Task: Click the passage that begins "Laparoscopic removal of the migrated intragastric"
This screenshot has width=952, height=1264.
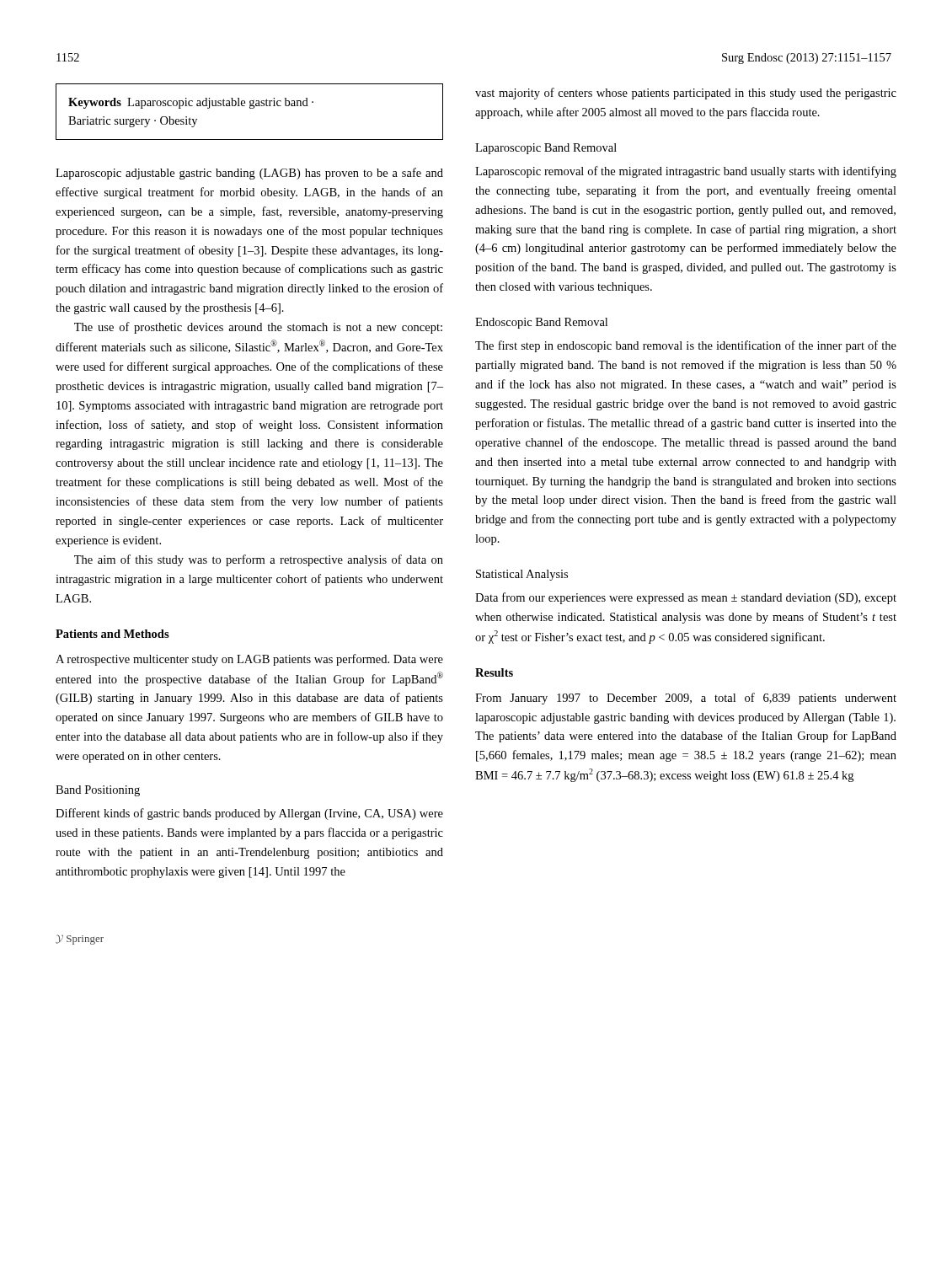Action: [686, 229]
